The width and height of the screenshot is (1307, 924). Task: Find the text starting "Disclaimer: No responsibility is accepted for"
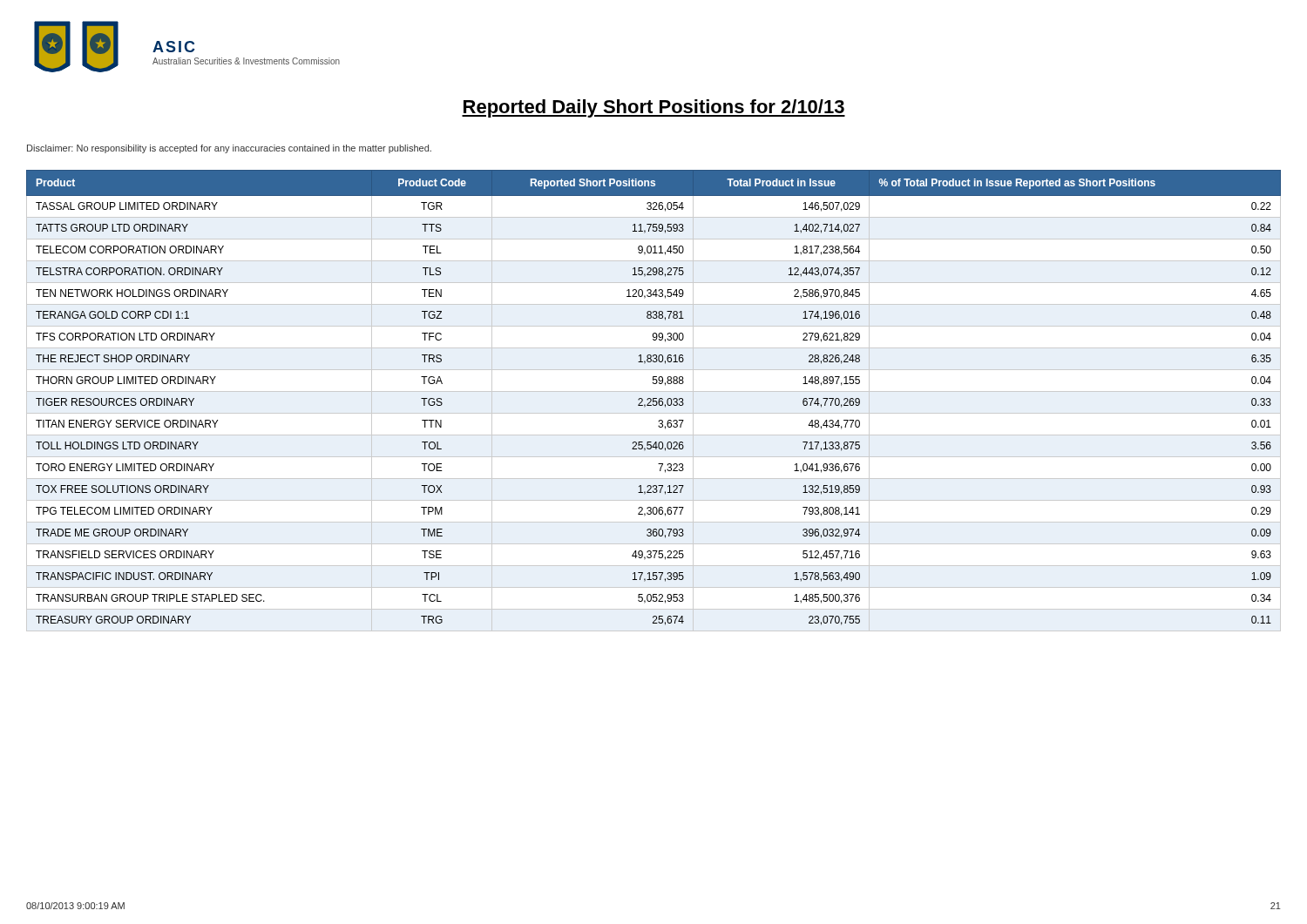coord(229,148)
